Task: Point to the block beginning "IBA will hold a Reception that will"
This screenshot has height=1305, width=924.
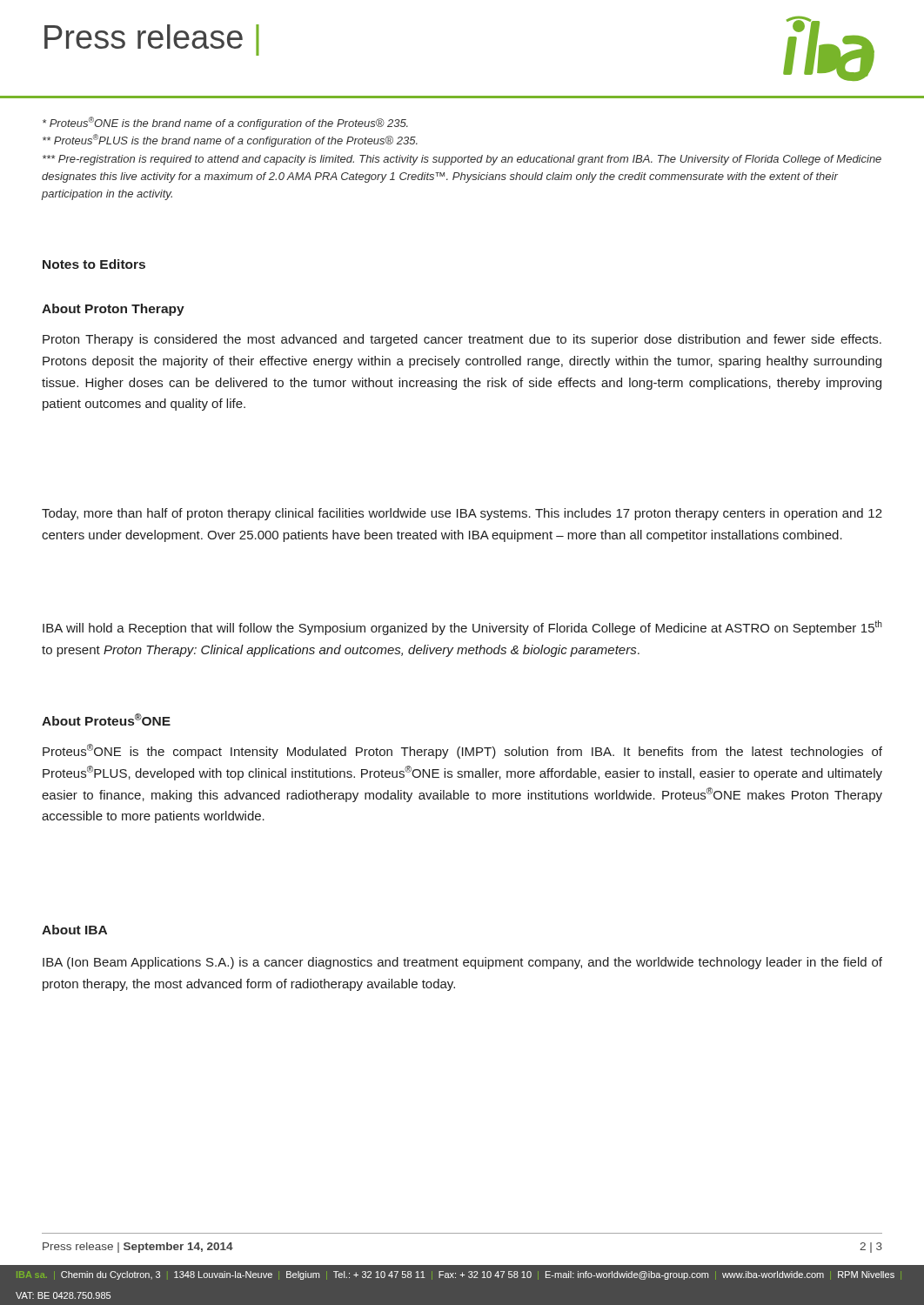Action: coord(462,638)
